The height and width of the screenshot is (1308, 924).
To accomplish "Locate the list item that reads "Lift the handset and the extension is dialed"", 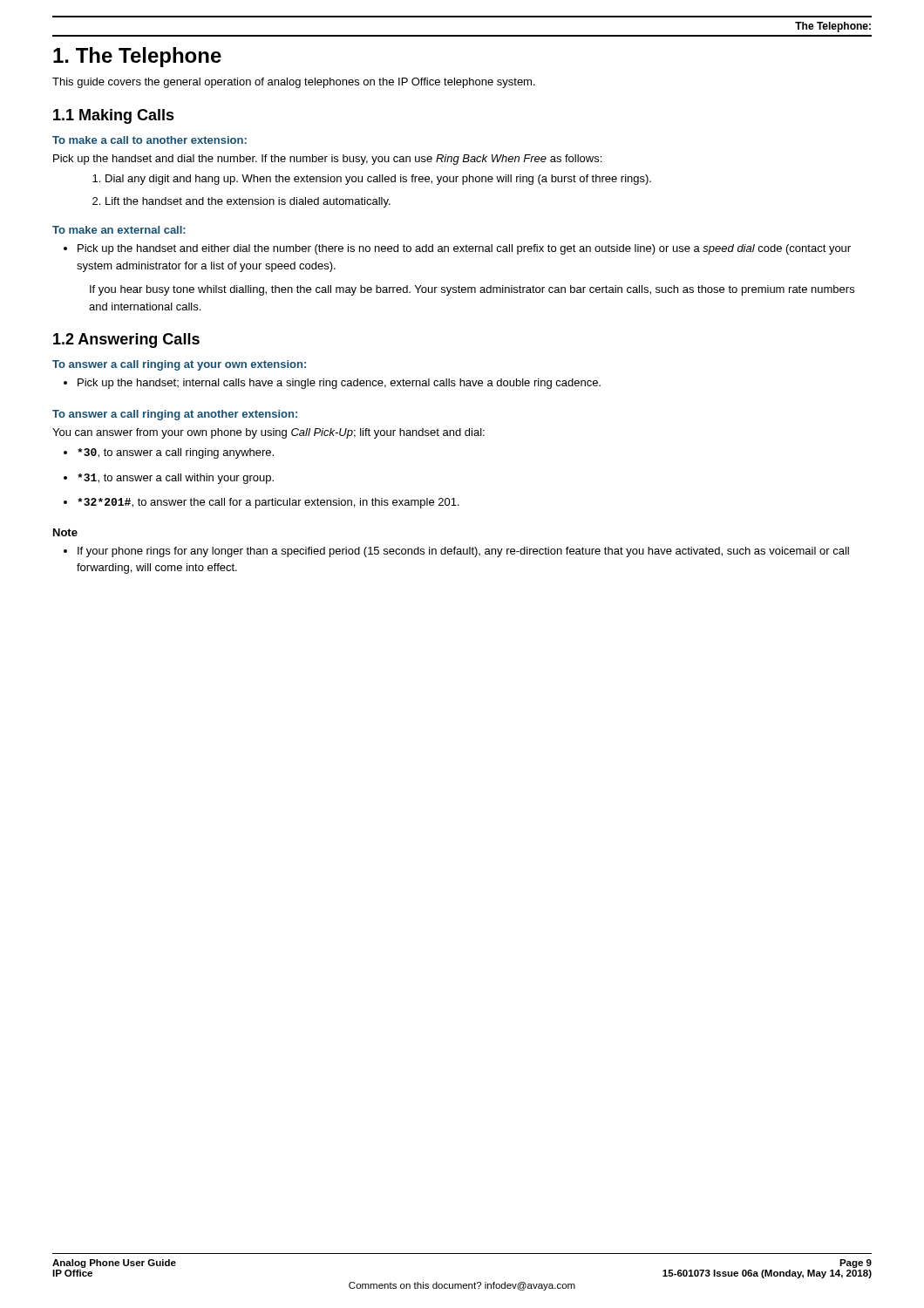I will (241, 202).
